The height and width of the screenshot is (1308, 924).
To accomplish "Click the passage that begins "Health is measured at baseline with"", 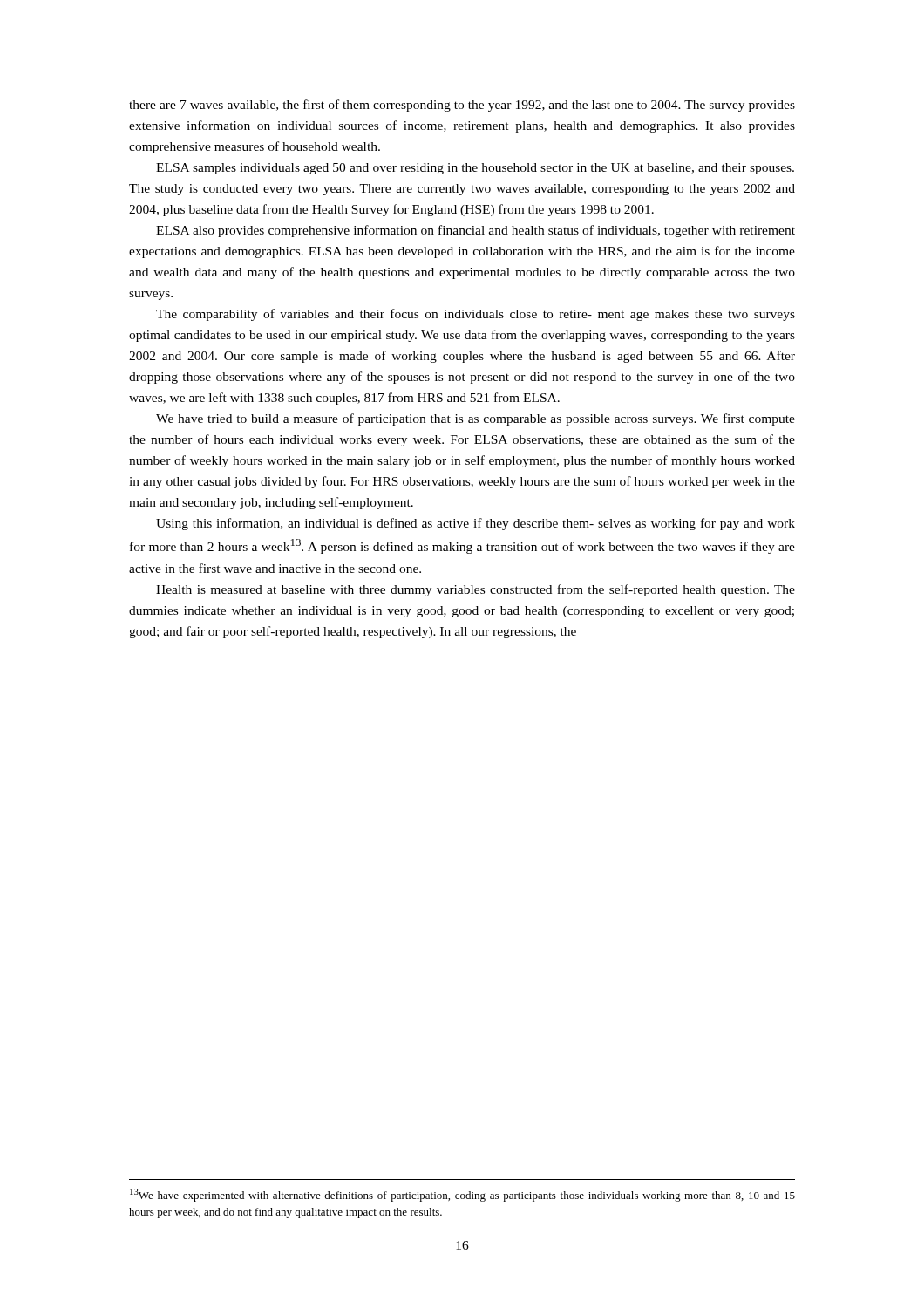I will pyautogui.click(x=462, y=610).
